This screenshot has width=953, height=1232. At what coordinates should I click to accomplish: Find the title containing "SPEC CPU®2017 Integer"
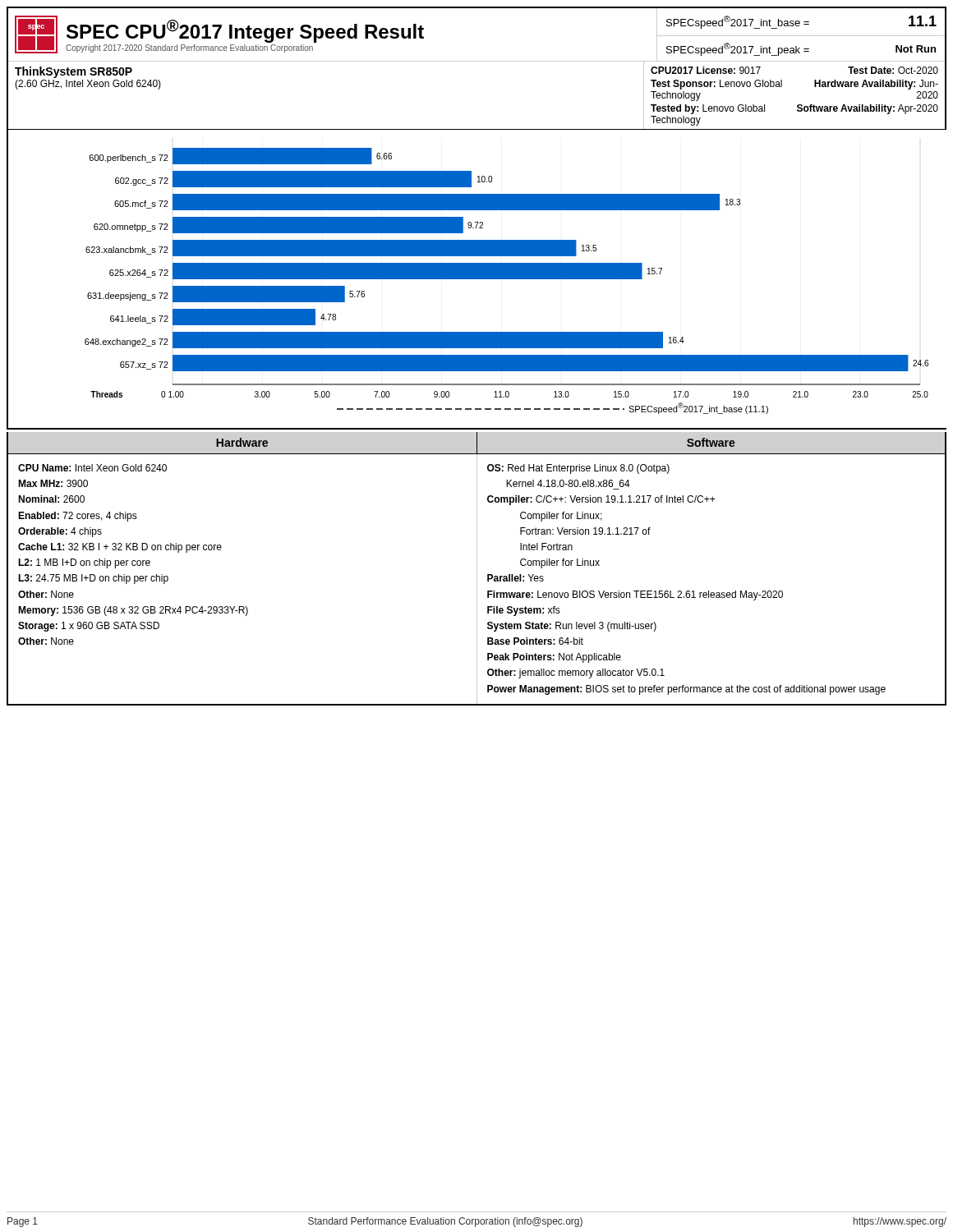point(245,35)
